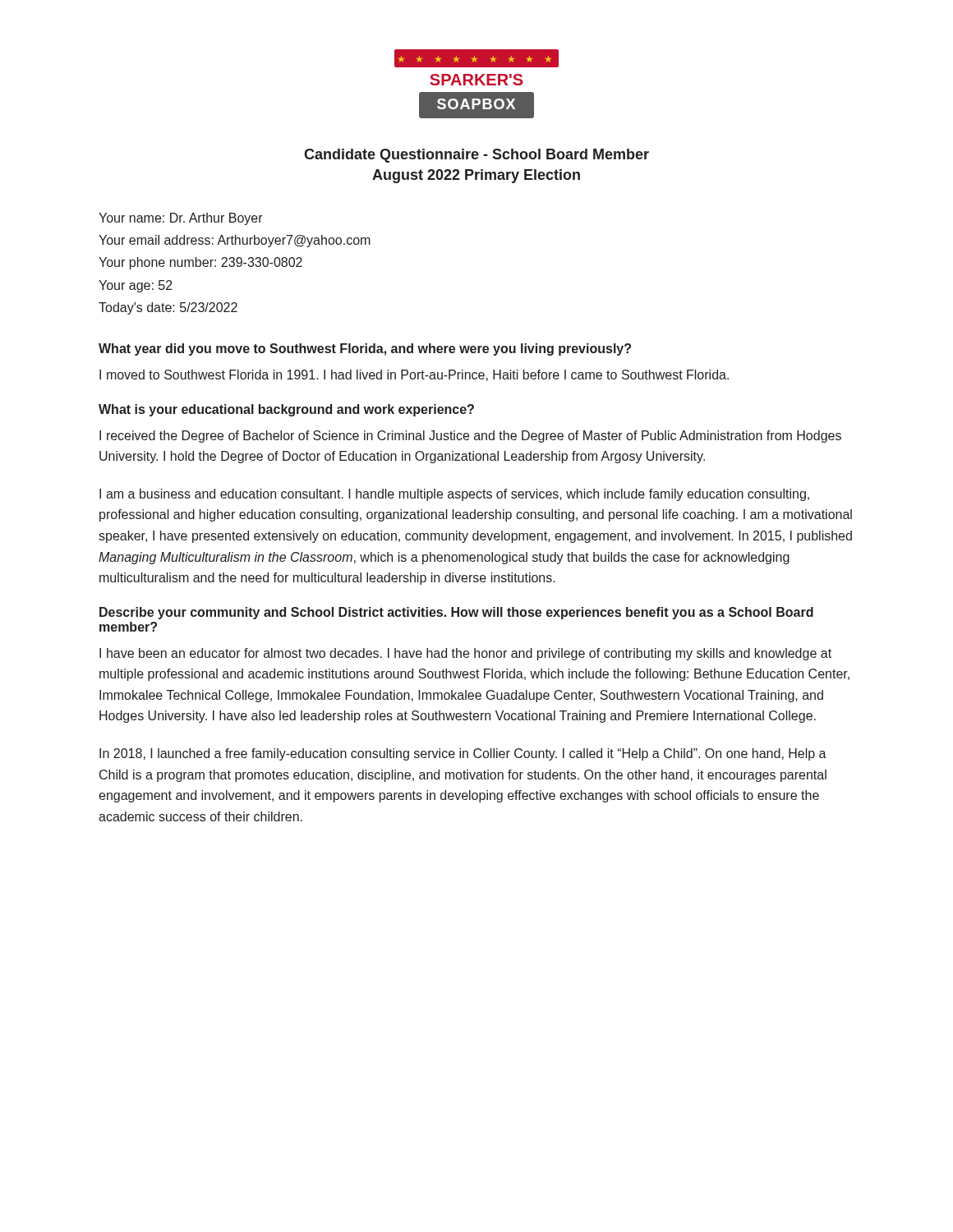Image resolution: width=953 pixels, height=1232 pixels.
Task: Point to the block beginning "I received the Degree"
Action: [470, 446]
